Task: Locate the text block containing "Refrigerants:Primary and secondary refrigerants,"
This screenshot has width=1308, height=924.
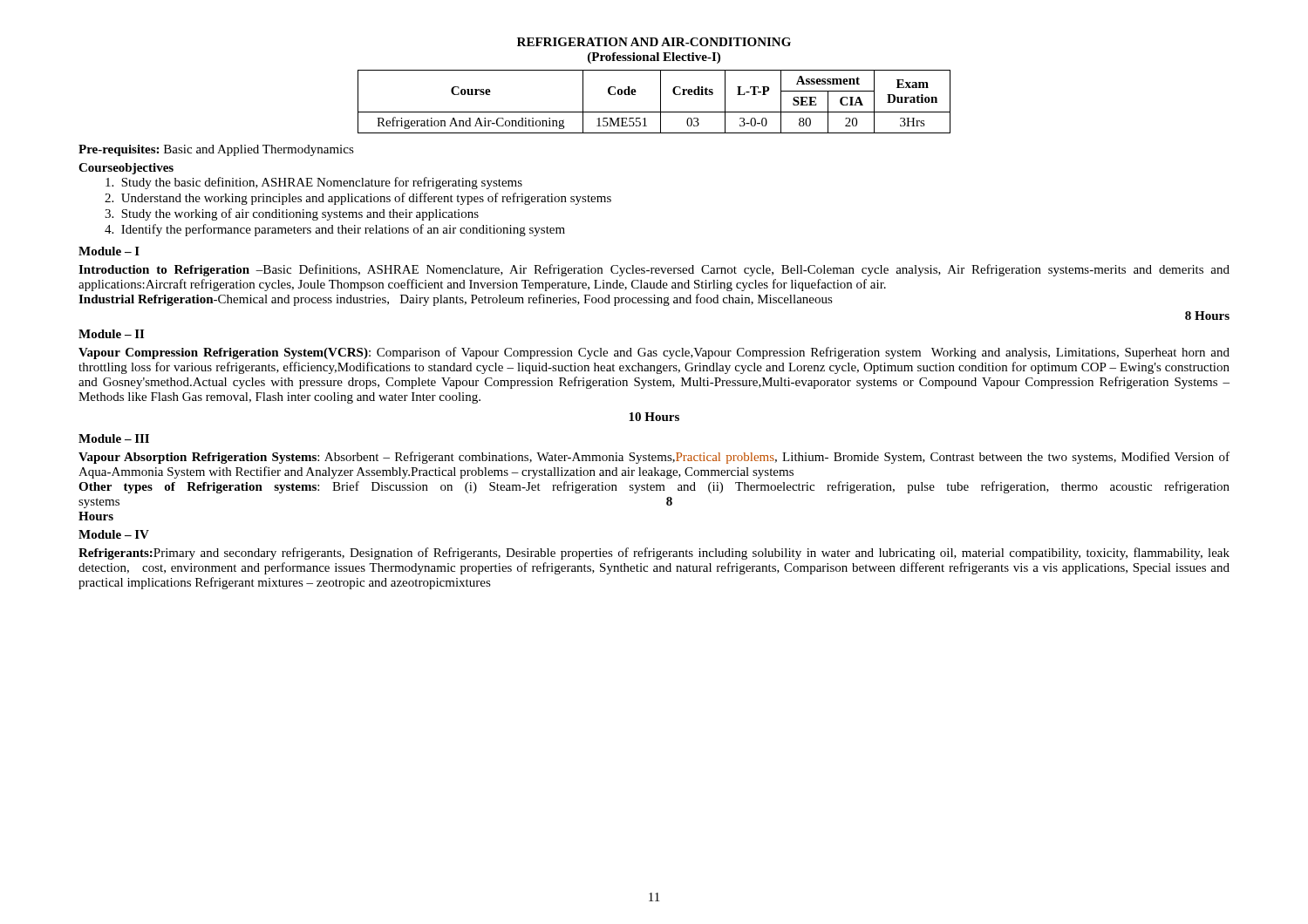Action: (x=654, y=567)
